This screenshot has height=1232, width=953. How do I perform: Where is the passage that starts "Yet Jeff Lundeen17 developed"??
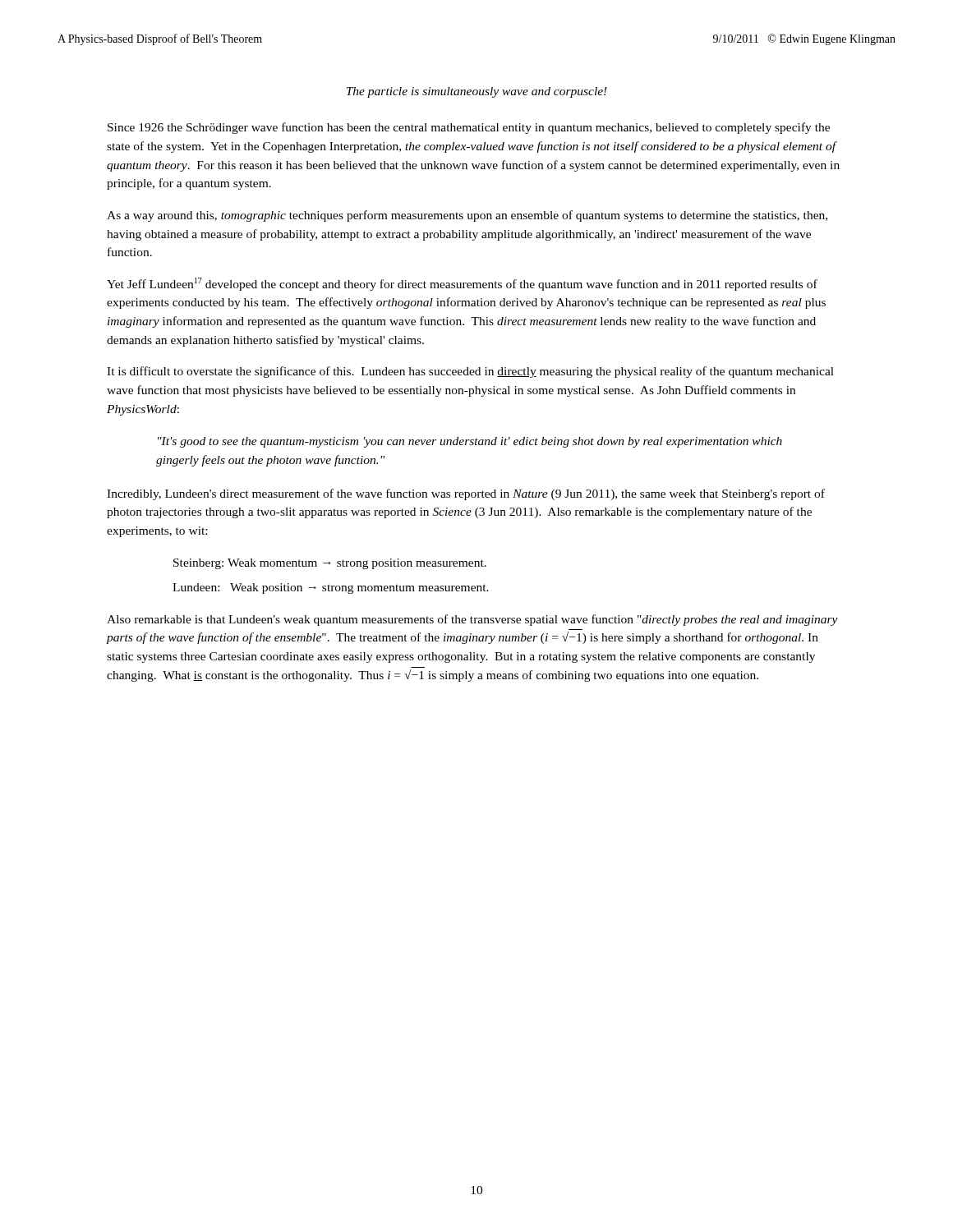(466, 311)
